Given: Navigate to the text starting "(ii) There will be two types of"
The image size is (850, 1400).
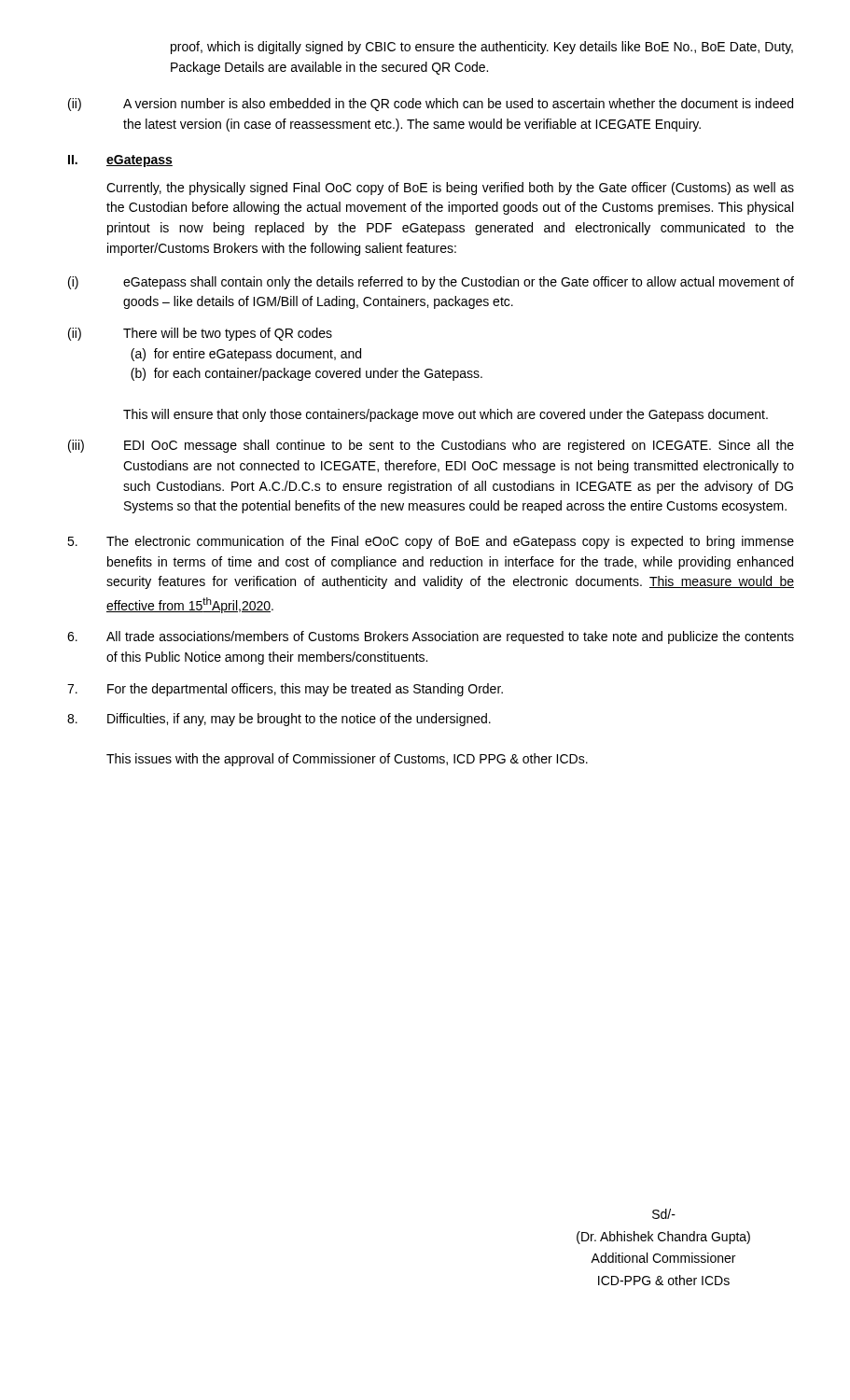Looking at the screenshot, I should click(431, 374).
